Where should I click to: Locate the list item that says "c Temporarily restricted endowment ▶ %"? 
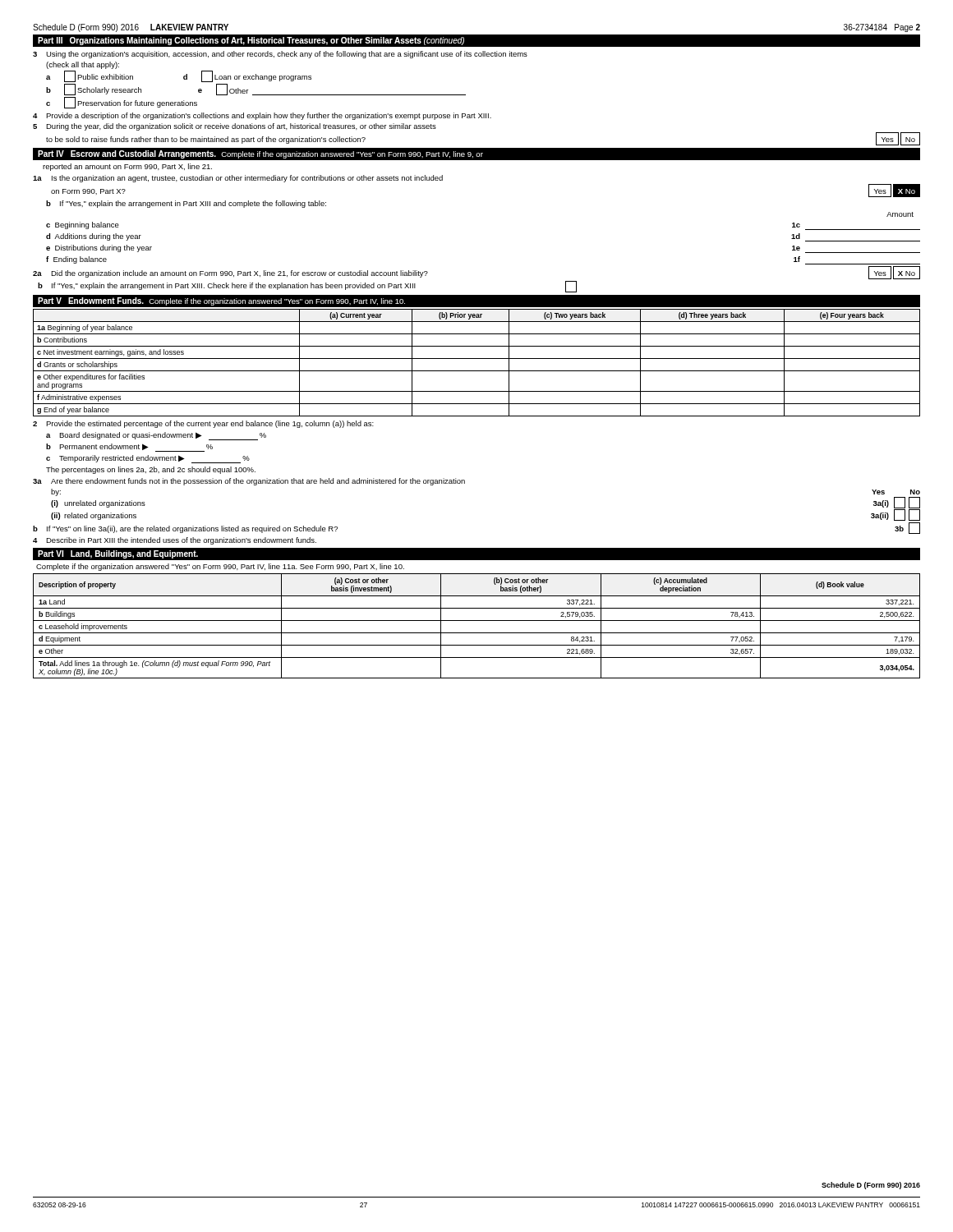(148, 458)
